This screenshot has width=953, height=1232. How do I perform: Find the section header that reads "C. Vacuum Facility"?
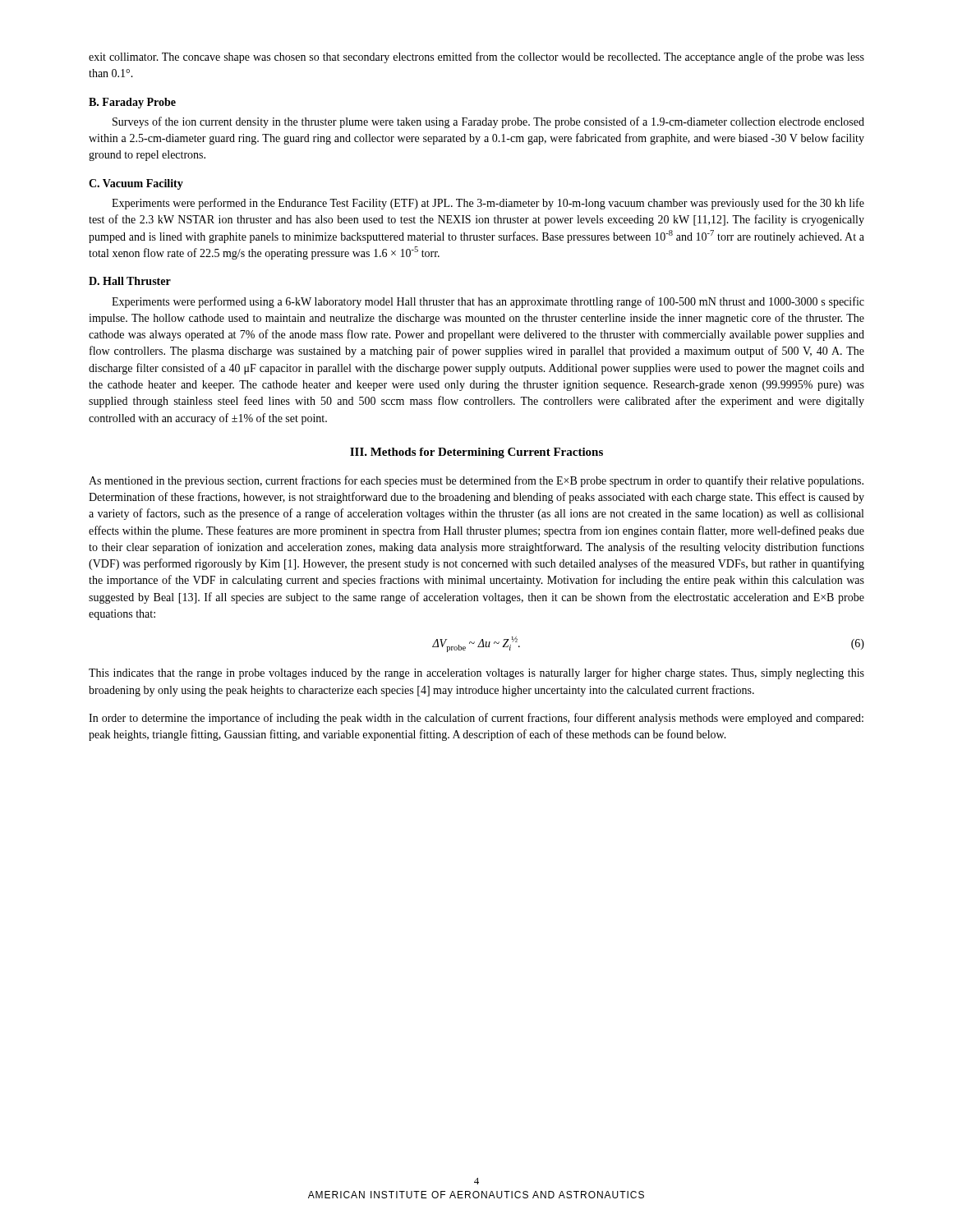coord(136,184)
